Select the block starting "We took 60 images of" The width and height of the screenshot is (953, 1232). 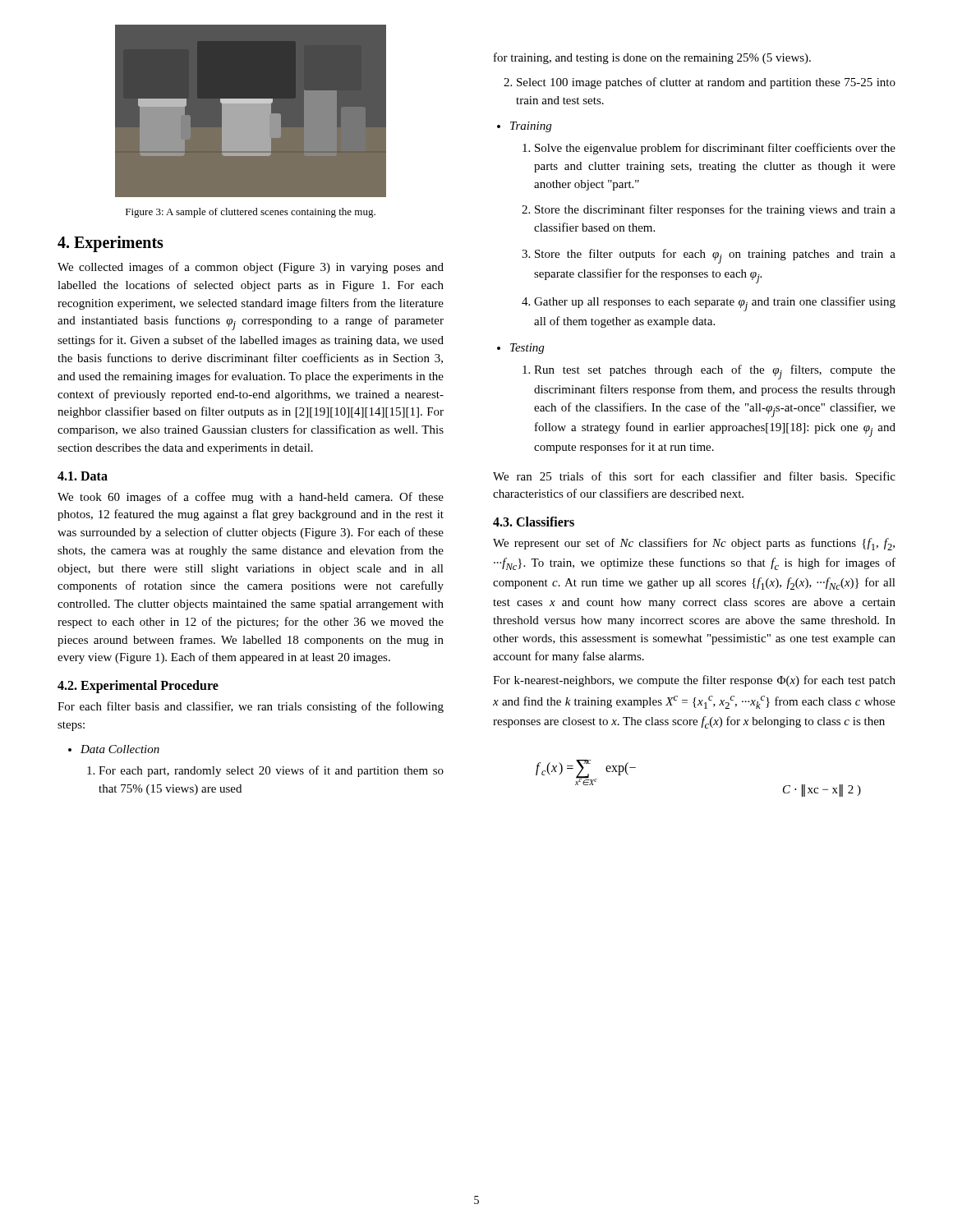251,578
